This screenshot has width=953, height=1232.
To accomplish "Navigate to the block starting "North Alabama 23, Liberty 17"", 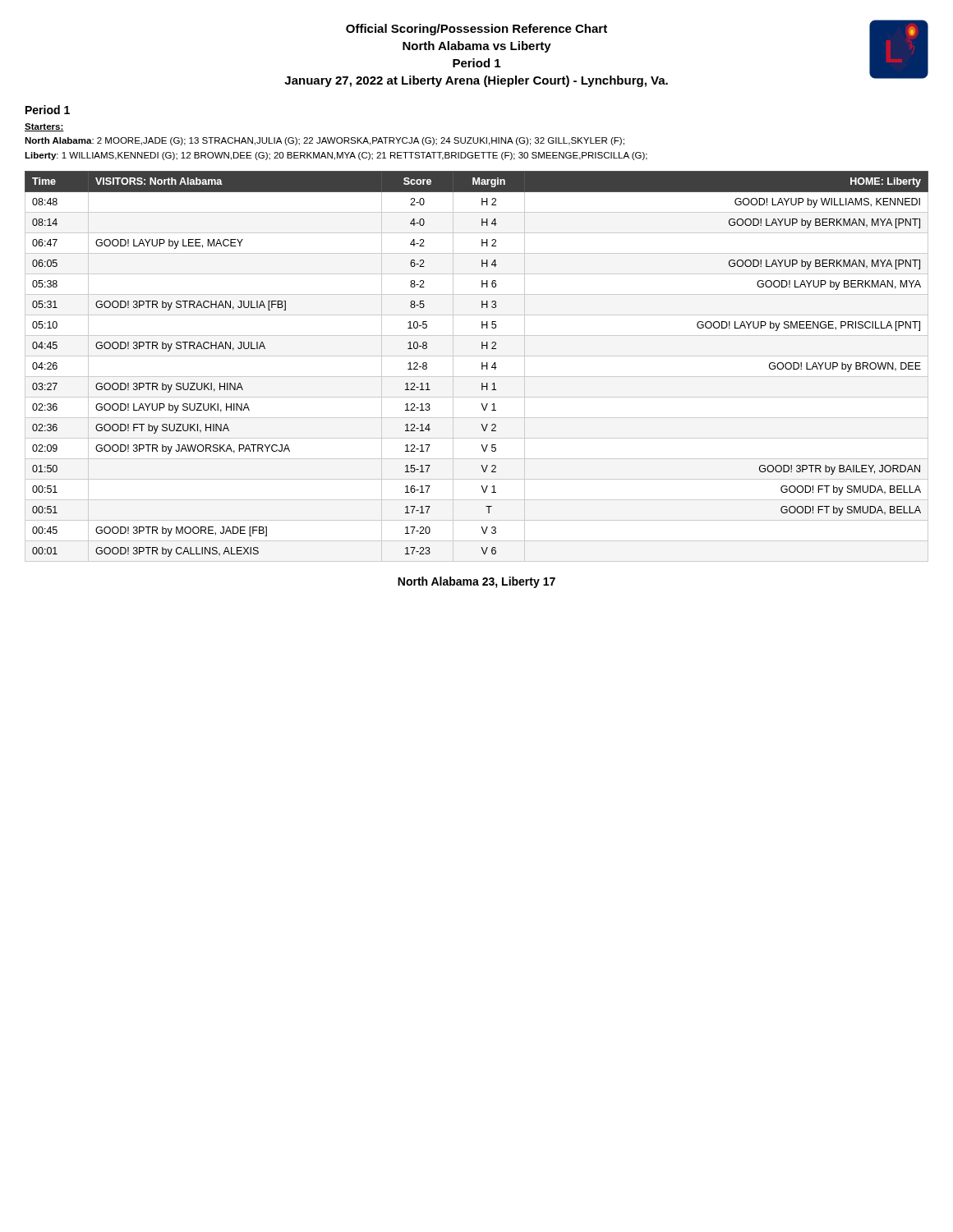I will click(x=476, y=581).
